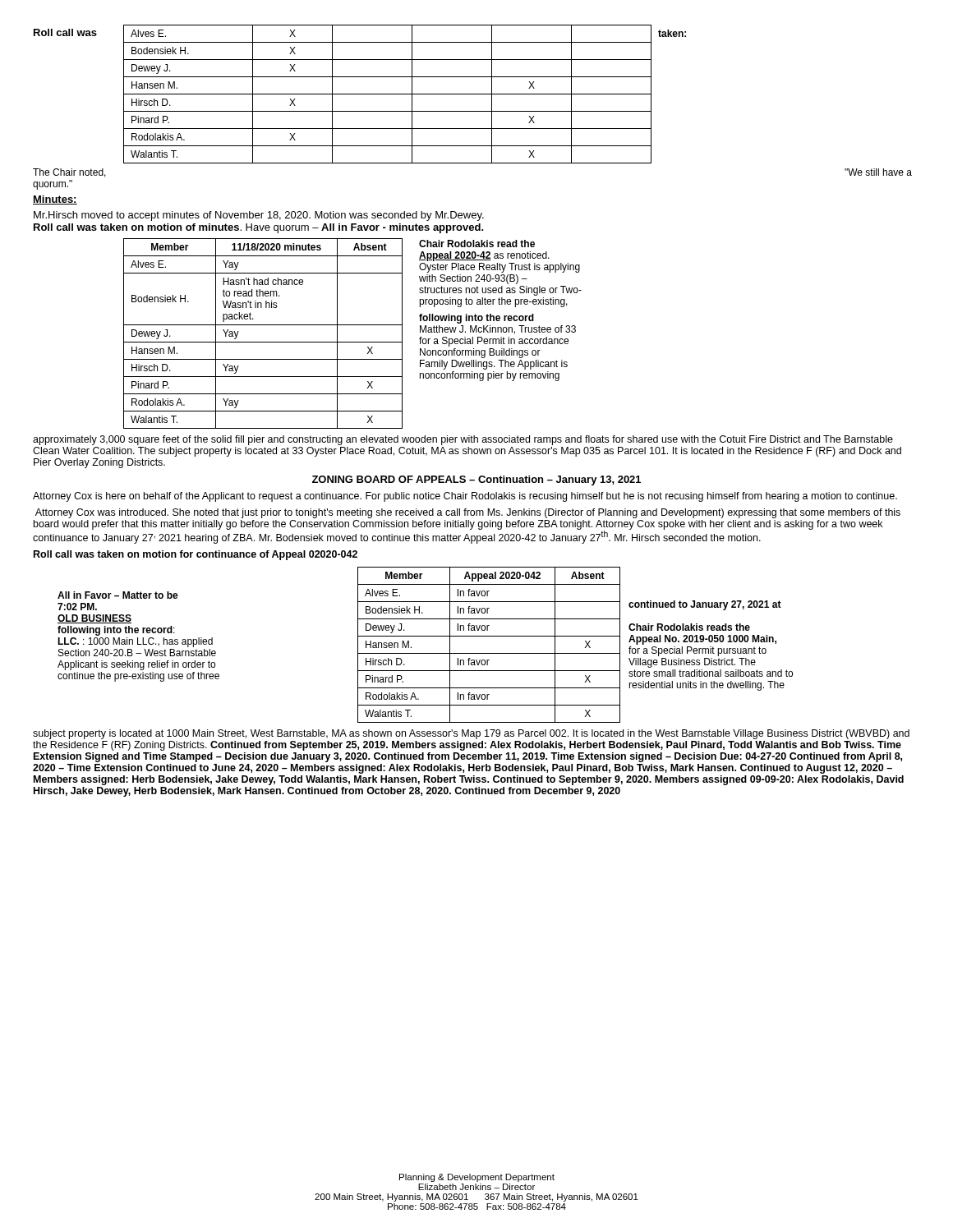Viewport: 953px width, 1232px height.
Task: Select the region starting "ZONING BOARD OF"
Action: point(476,479)
